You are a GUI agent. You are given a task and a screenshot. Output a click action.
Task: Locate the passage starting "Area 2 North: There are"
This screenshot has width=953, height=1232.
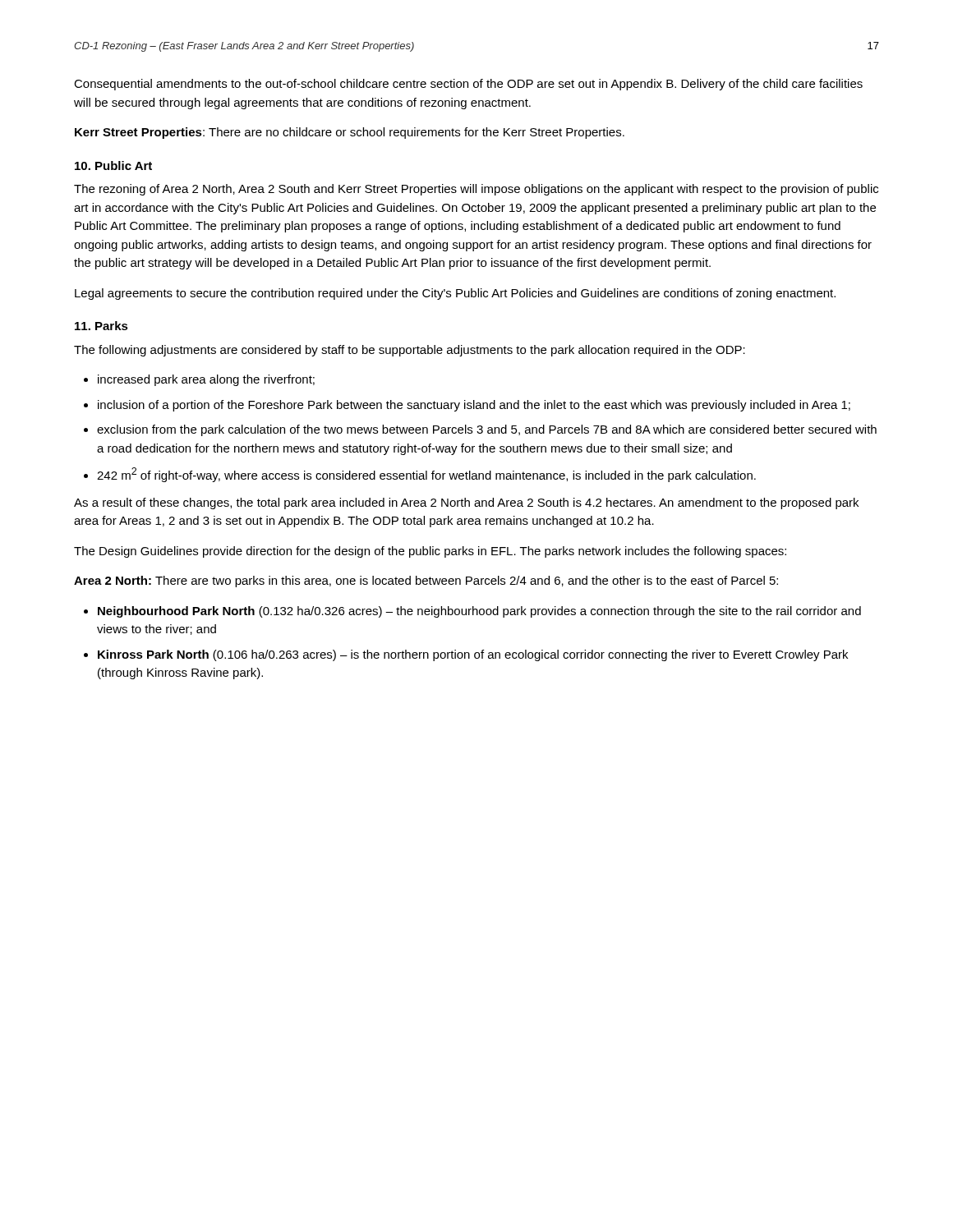point(476,581)
